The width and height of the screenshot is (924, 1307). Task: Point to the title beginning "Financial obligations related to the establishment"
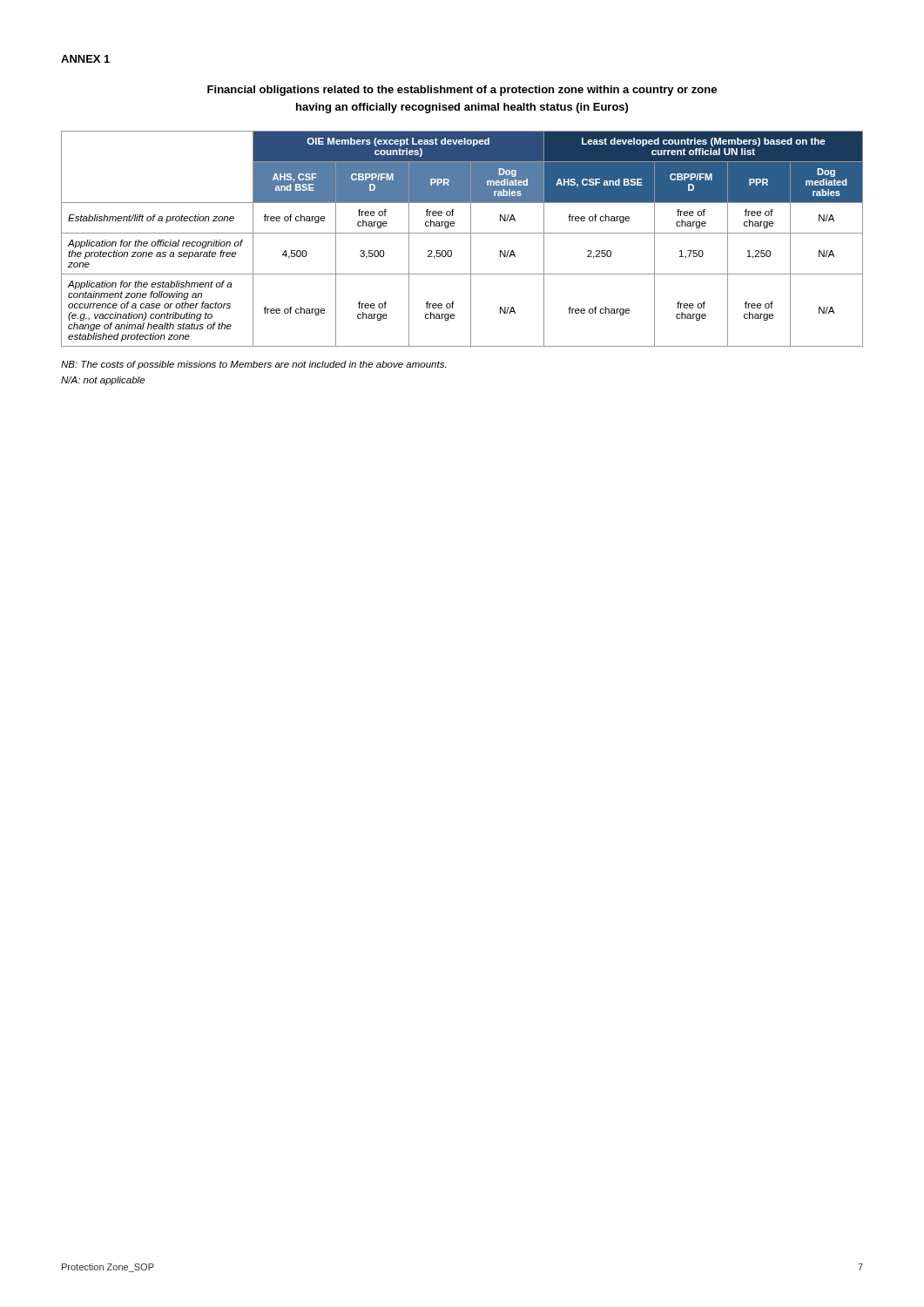462,98
